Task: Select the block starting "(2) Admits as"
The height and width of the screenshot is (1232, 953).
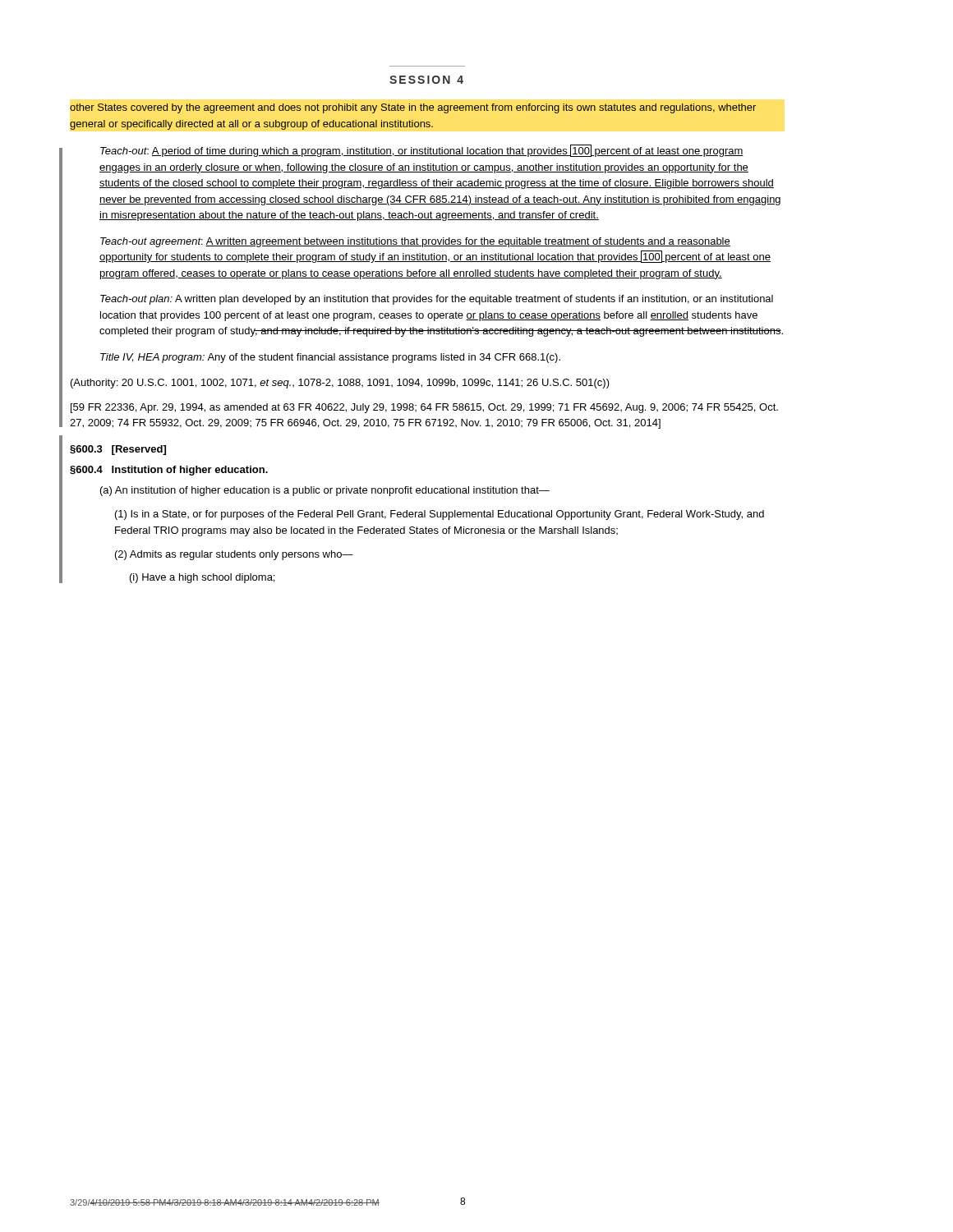Action: 233,554
